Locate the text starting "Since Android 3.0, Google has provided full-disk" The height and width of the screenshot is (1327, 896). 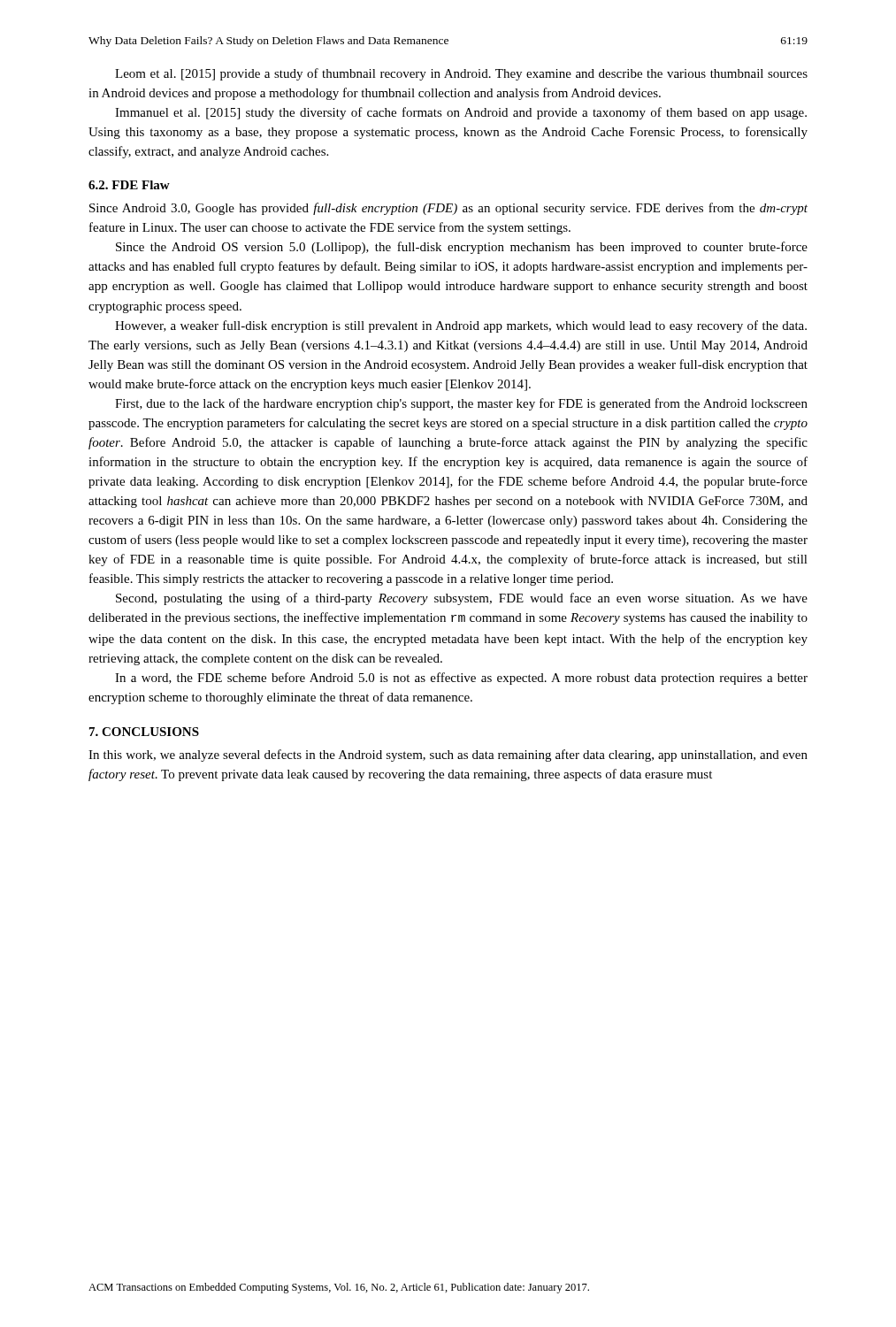click(448, 218)
